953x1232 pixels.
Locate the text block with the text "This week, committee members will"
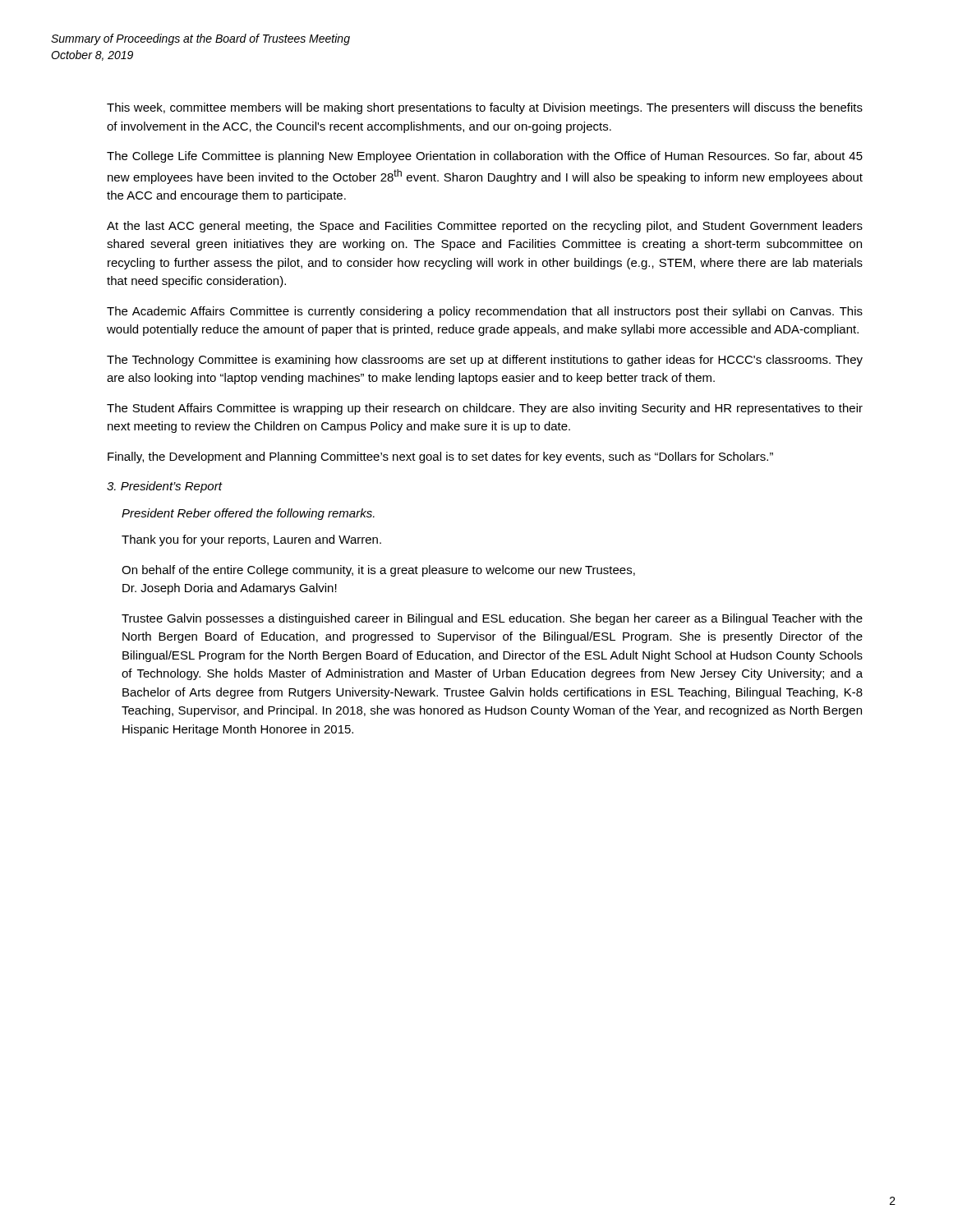tap(485, 117)
